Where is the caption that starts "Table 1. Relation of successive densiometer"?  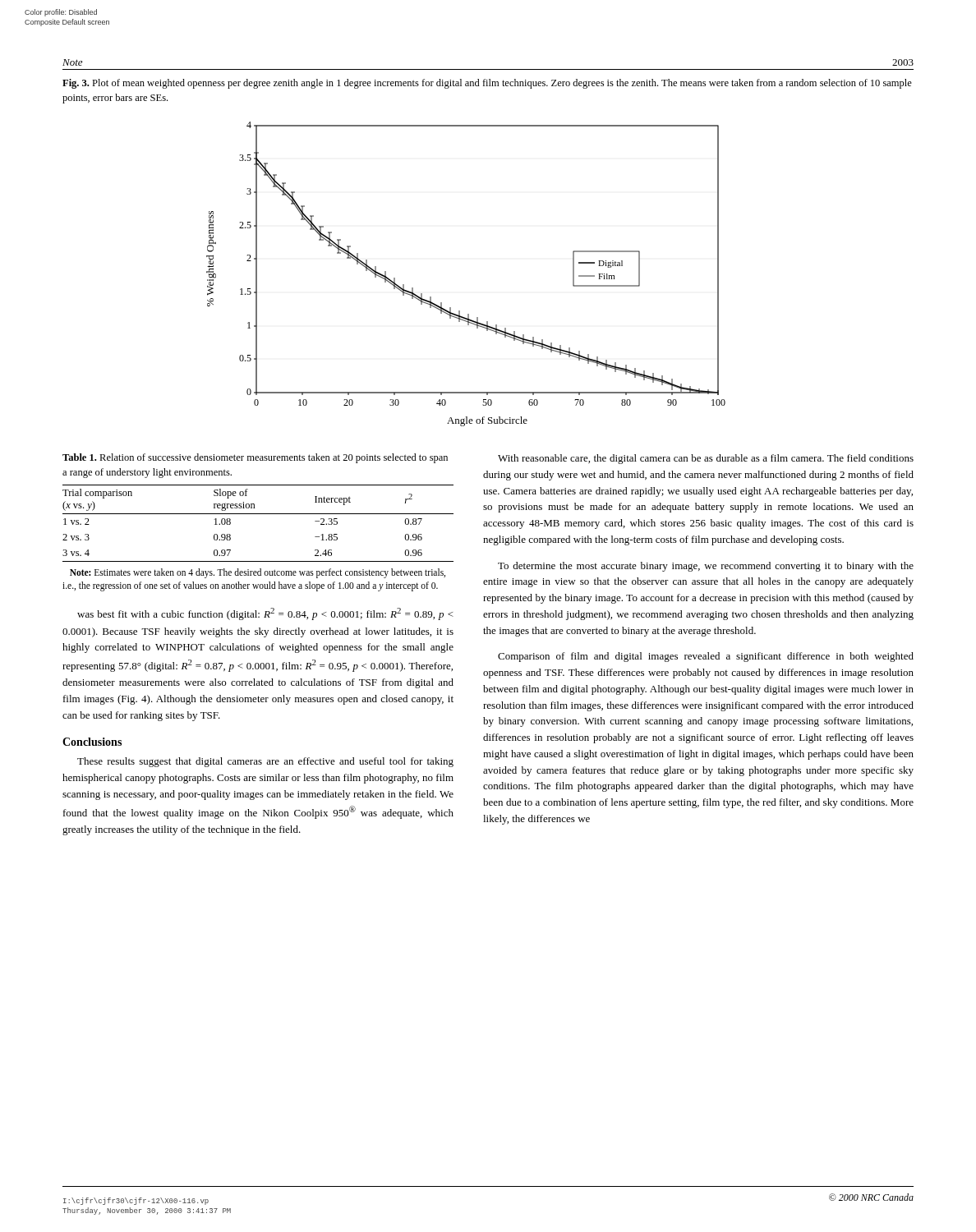[255, 465]
